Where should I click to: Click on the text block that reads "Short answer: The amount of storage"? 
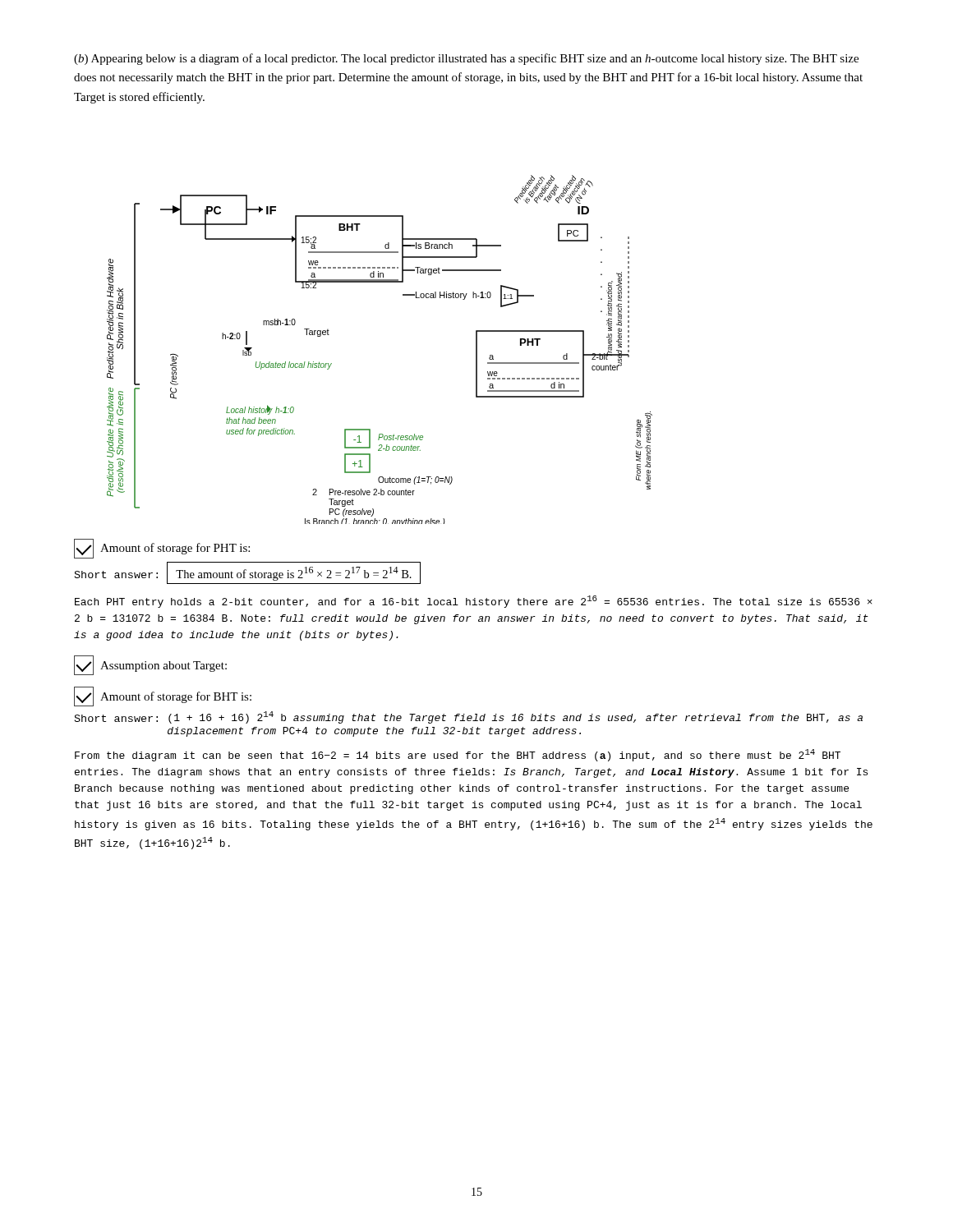(247, 573)
